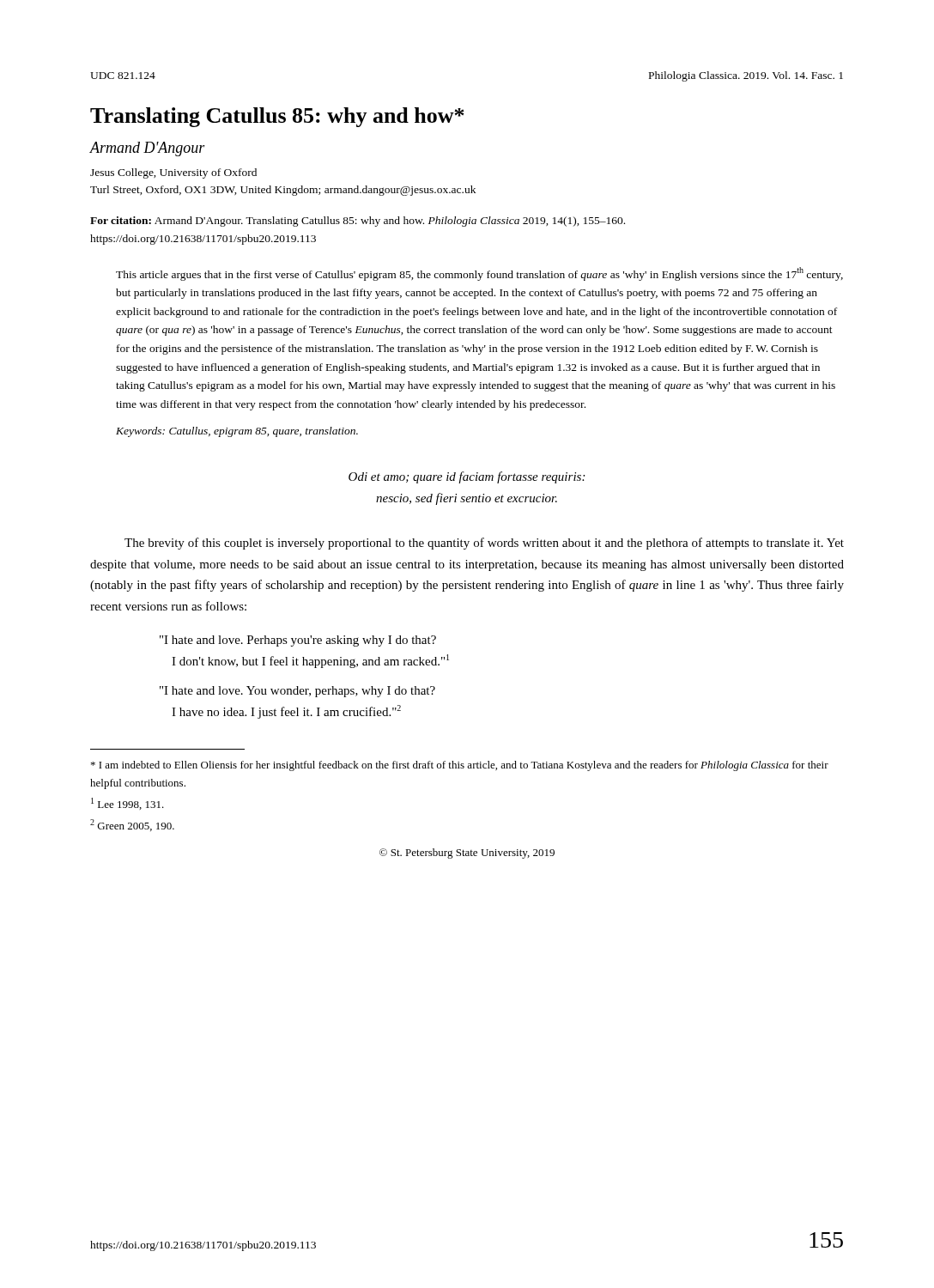Click on the passage starting "The brevity of this"
The width and height of the screenshot is (934, 1288).
click(x=467, y=575)
